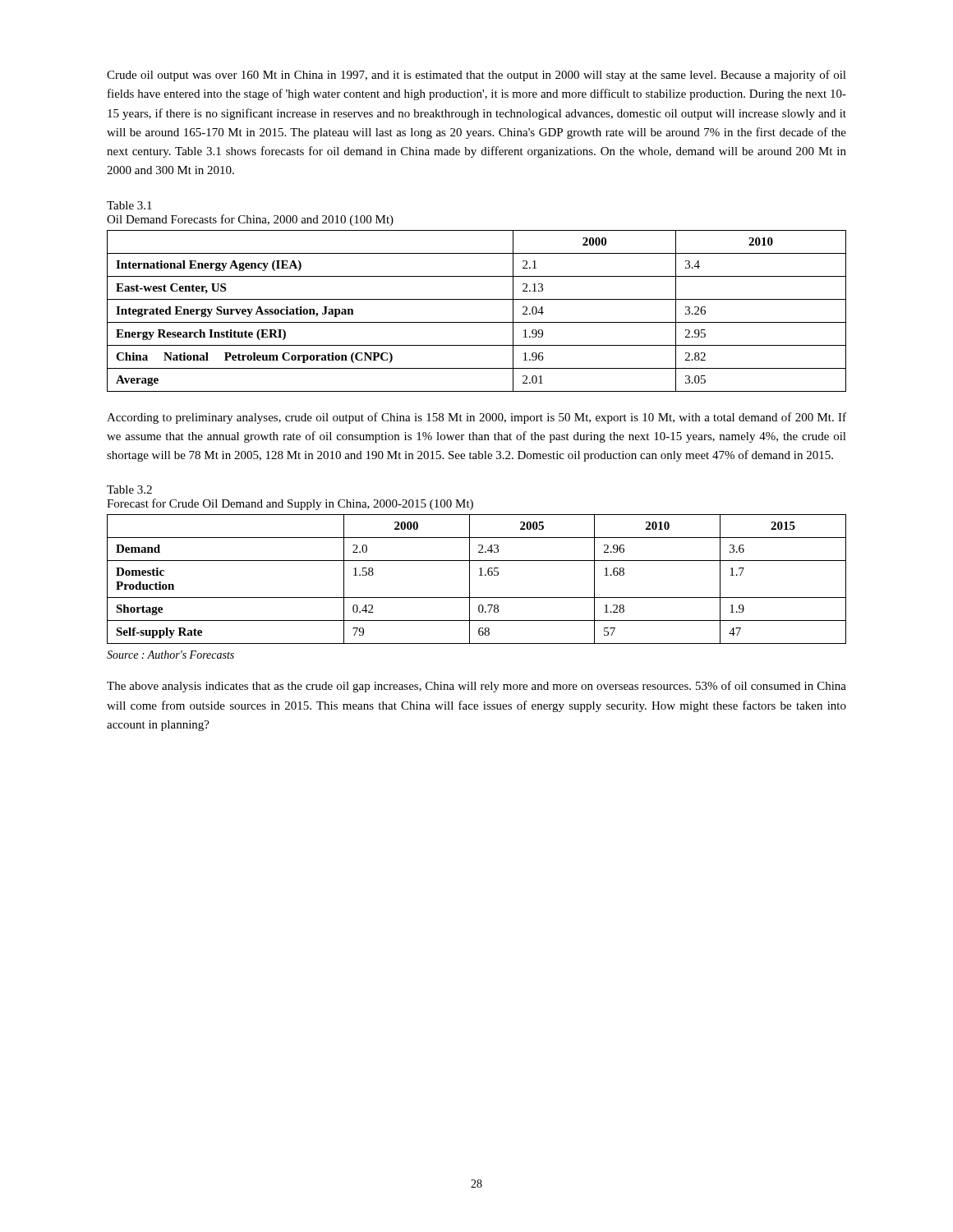Find the table that mentions "East-west Center, US"
This screenshot has width=953, height=1232.
(x=476, y=310)
